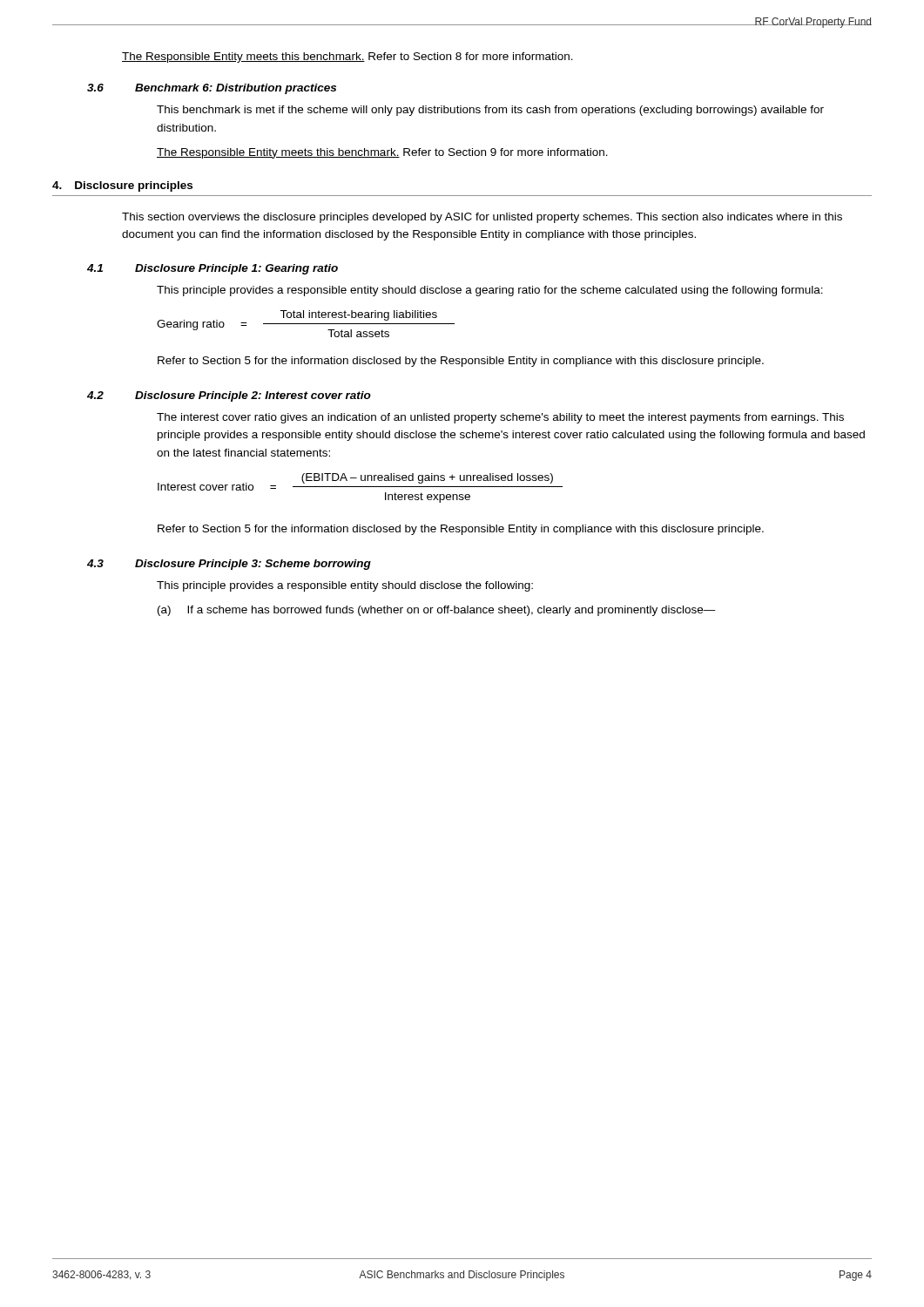The image size is (924, 1307).
Task: Locate the formula that opens with "Interest cover ratio = (EBITDA –"
Action: (x=360, y=486)
